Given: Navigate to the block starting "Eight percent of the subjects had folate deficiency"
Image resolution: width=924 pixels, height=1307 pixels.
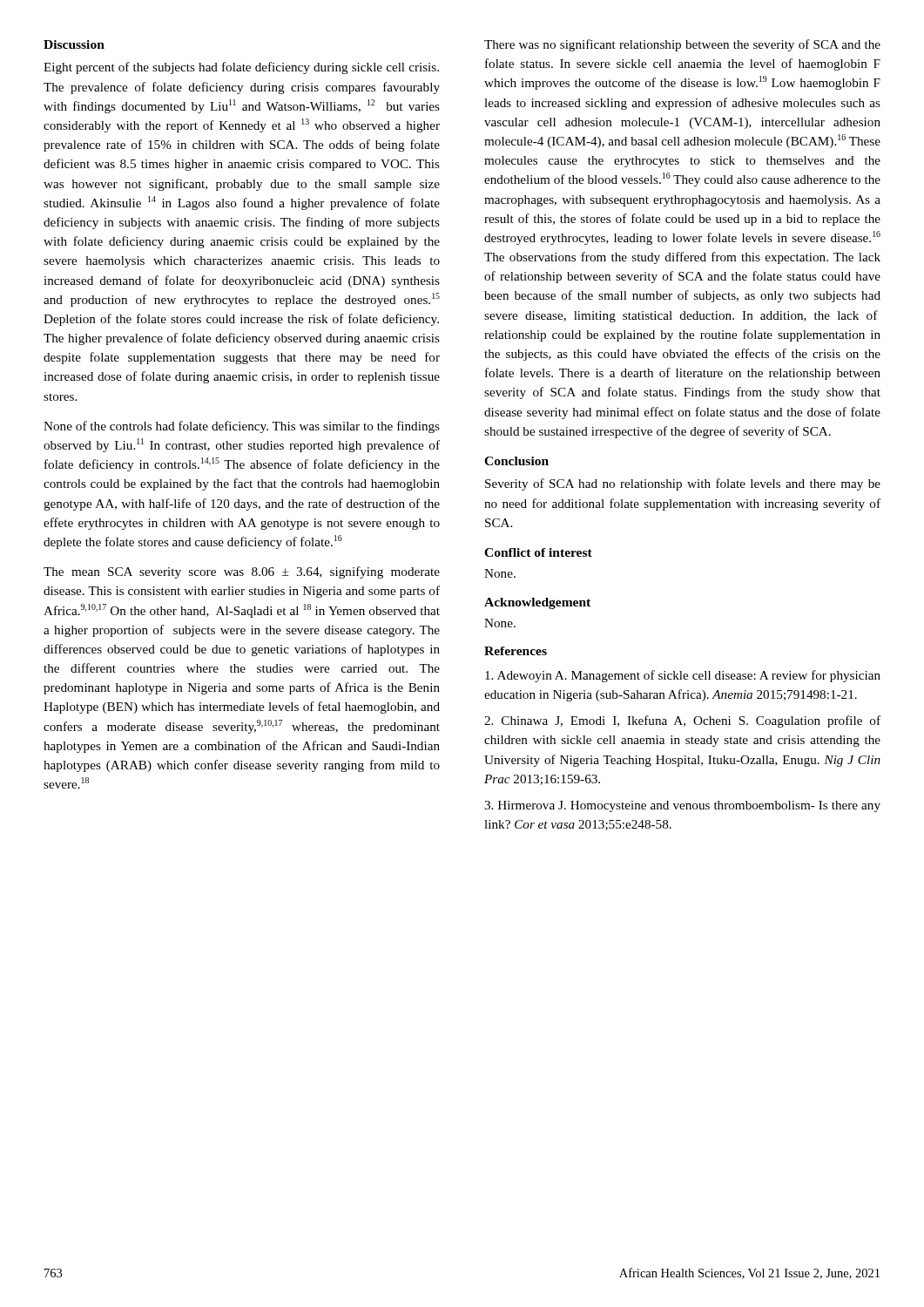Looking at the screenshot, I should (242, 231).
